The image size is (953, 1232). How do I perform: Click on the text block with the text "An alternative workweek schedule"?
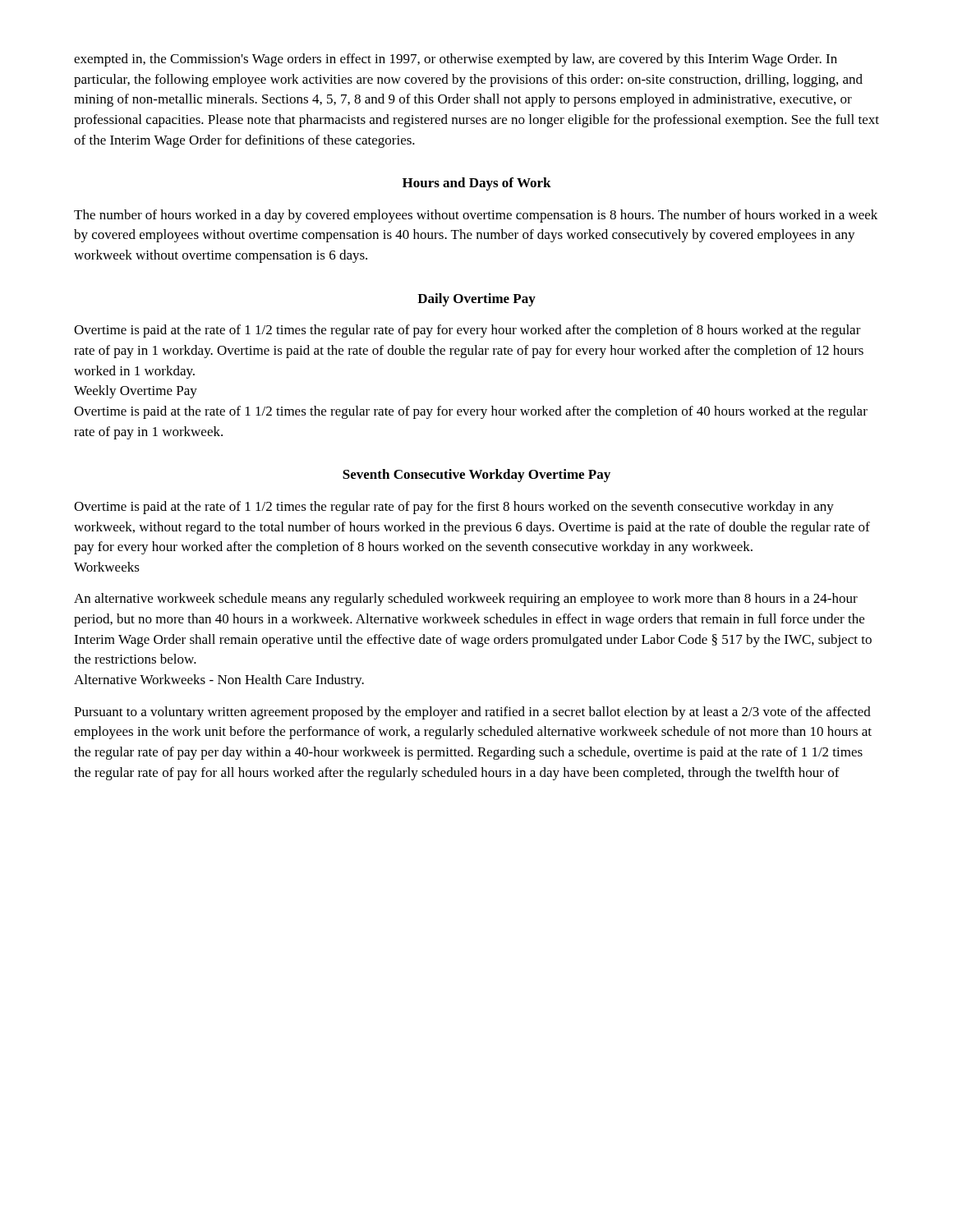point(473,639)
